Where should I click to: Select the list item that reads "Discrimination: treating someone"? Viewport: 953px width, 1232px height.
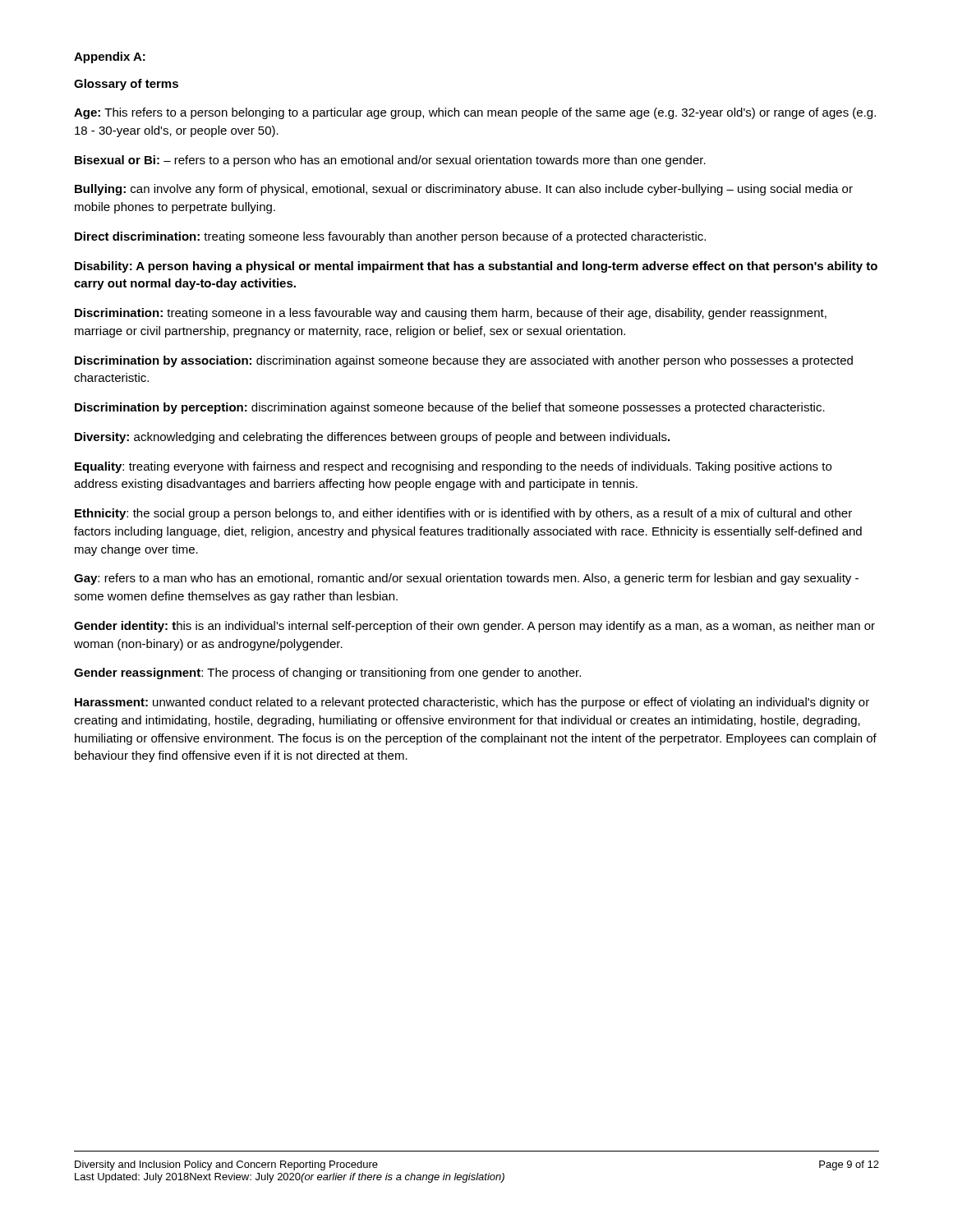tap(451, 321)
